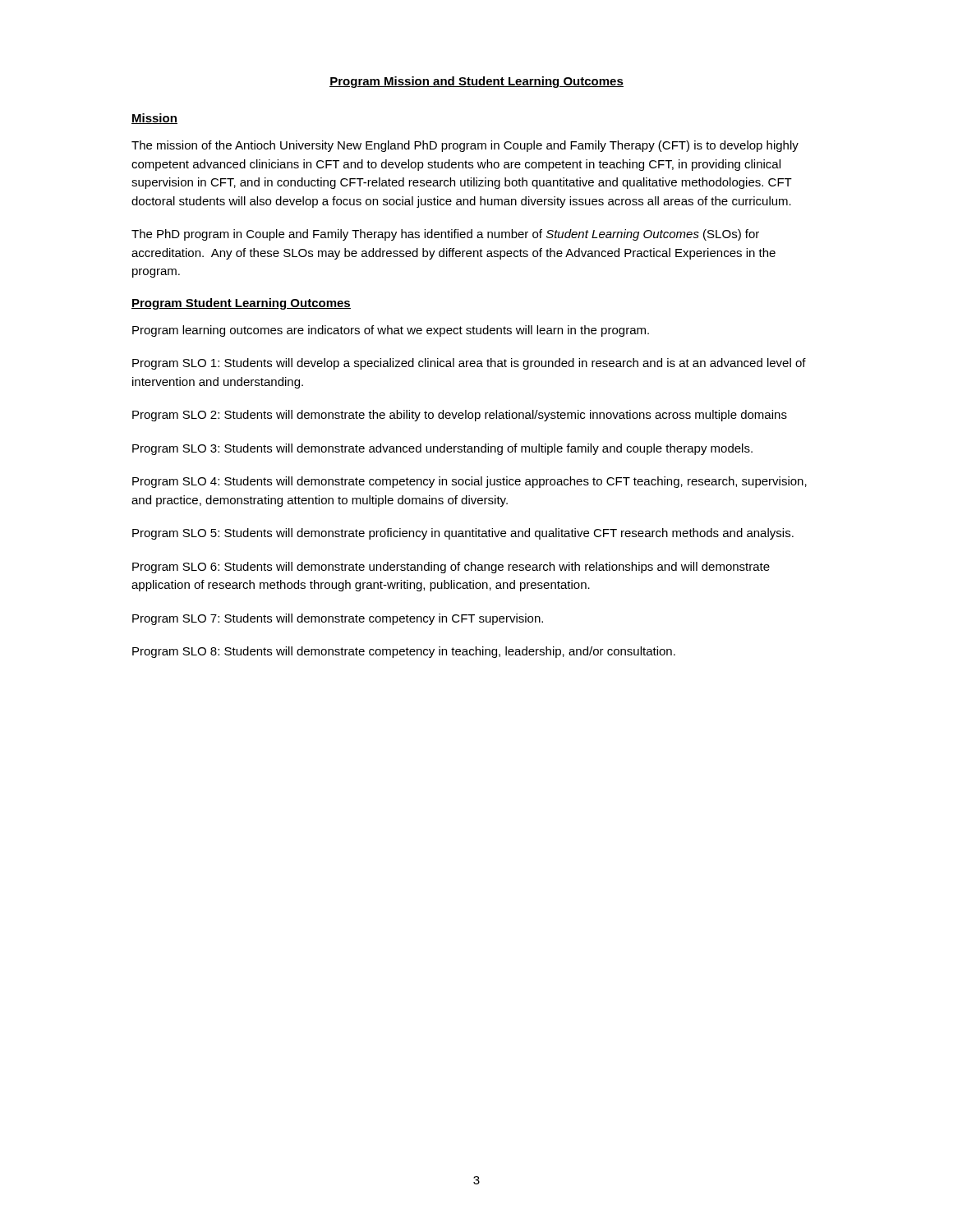This screenshot has width=953, height=1232.
Task: Locate the text "Program Mission and Student Learning Outcomes"
Action: pos(476,81)
